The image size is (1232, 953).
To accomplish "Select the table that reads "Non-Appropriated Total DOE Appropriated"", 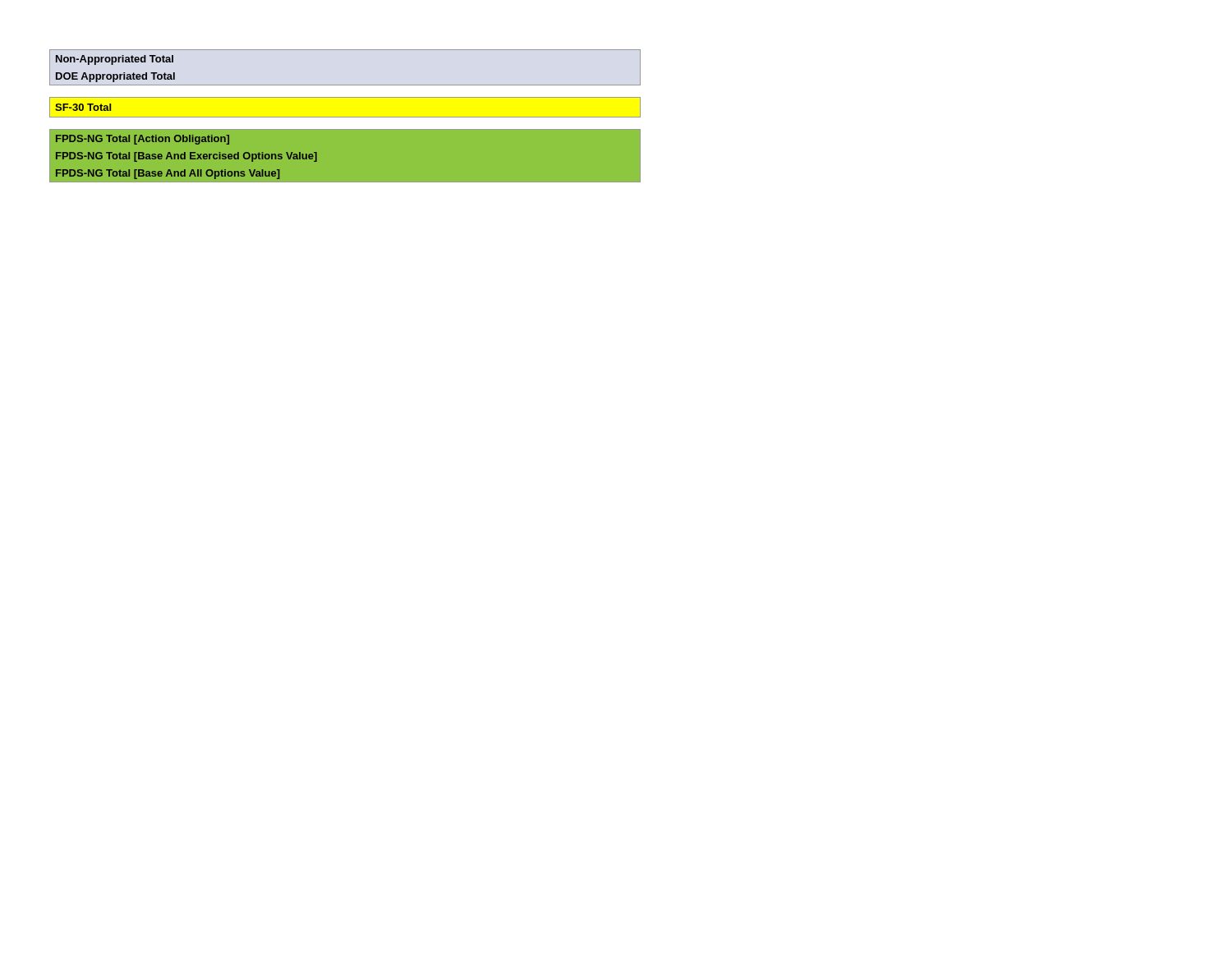I will [345, 67].
